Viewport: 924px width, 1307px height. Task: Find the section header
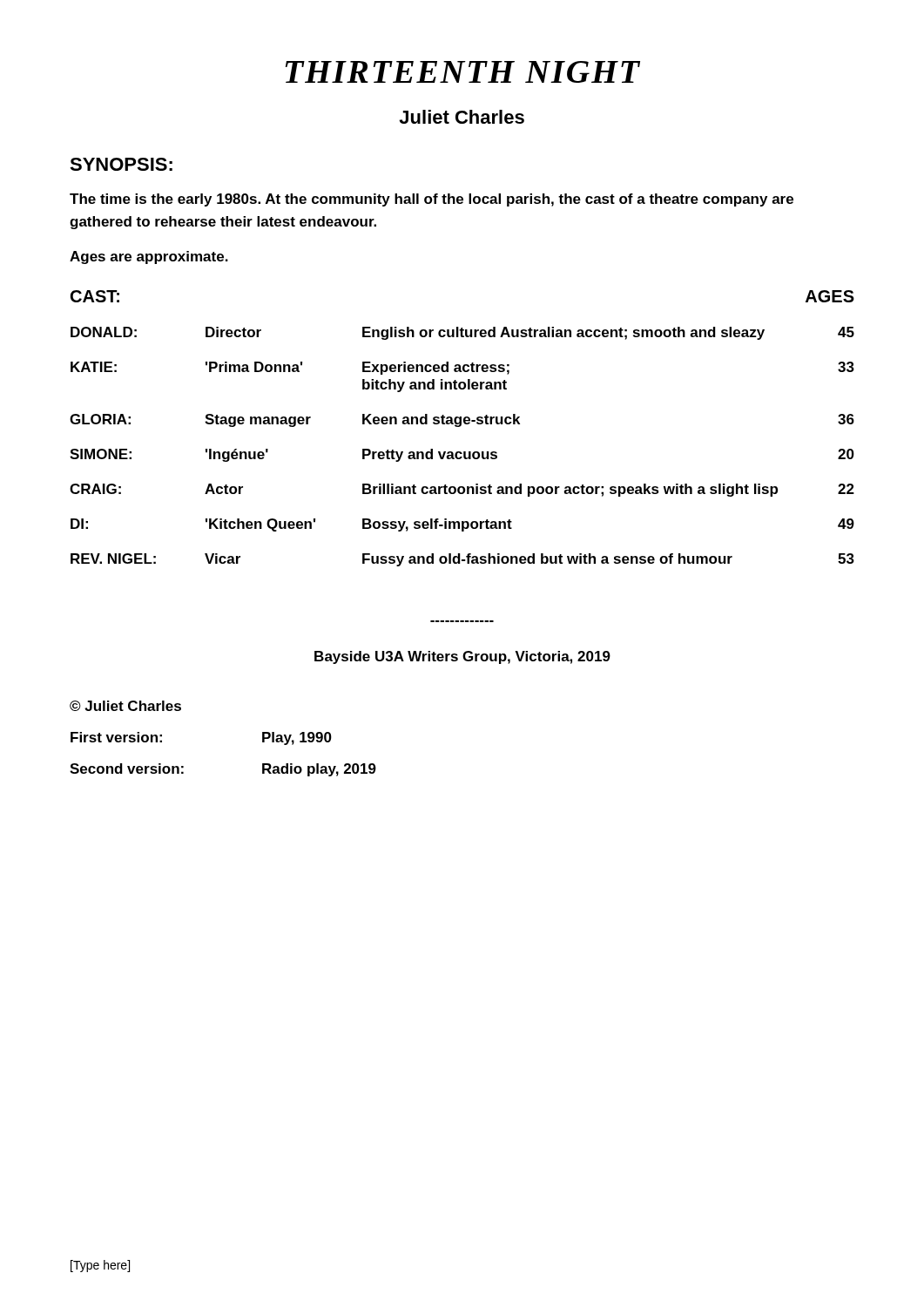point(122,164)
